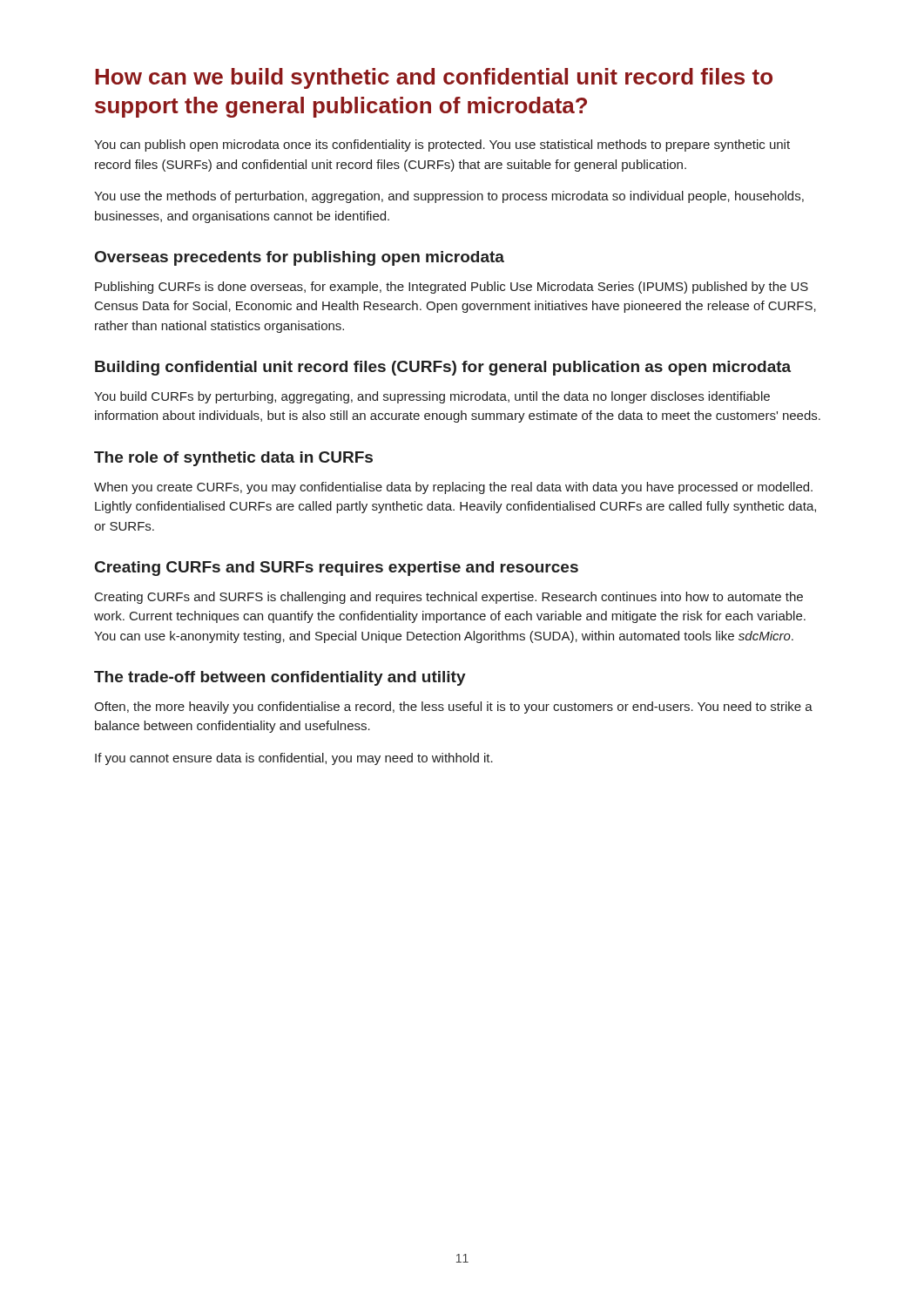The image size is (924, 1307).
Task: Select the text starting "How can we"
Action: [462, 91]
